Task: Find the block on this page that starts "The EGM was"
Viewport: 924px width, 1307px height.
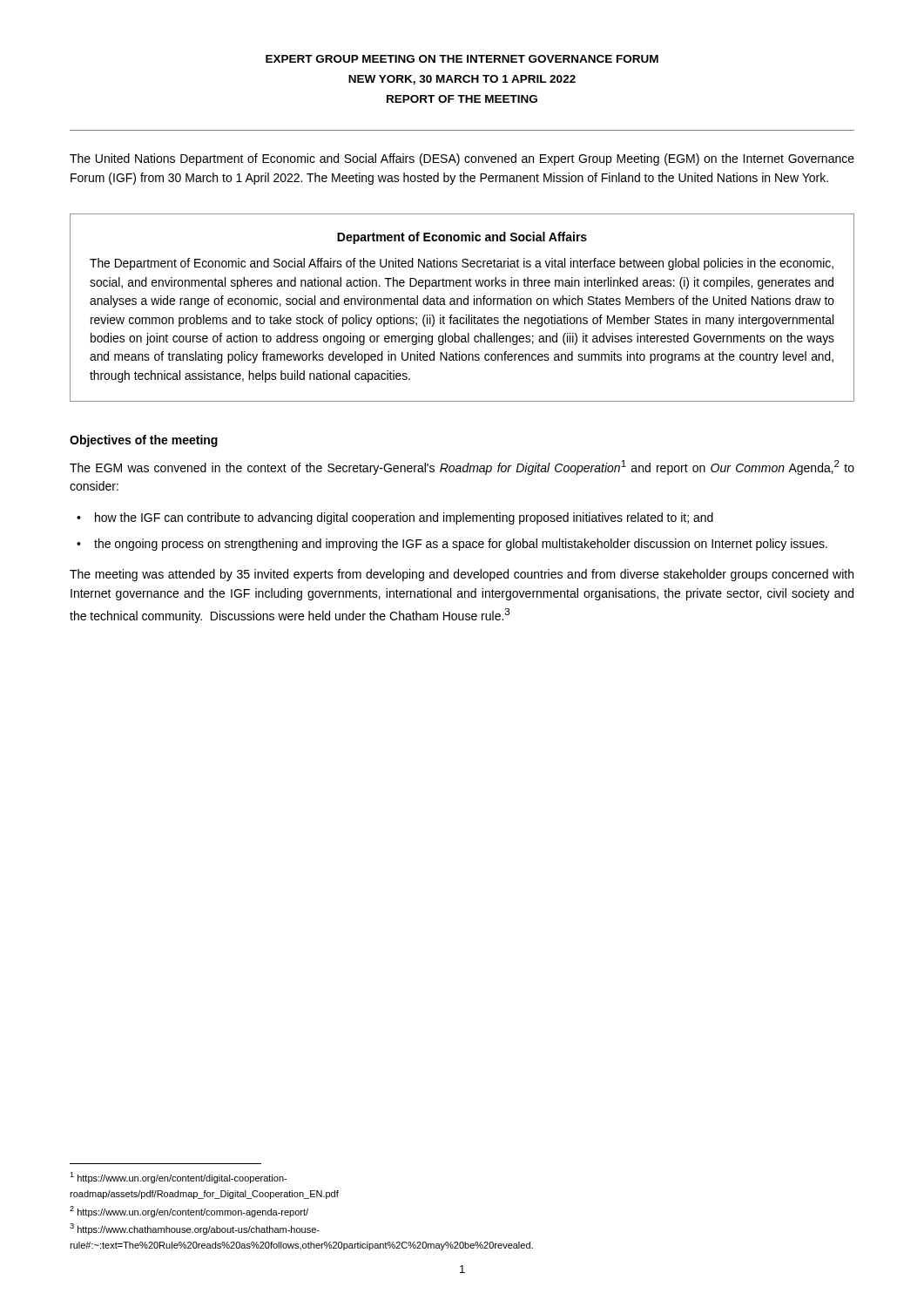Action: pyautogui.click(x=462, y=475)
